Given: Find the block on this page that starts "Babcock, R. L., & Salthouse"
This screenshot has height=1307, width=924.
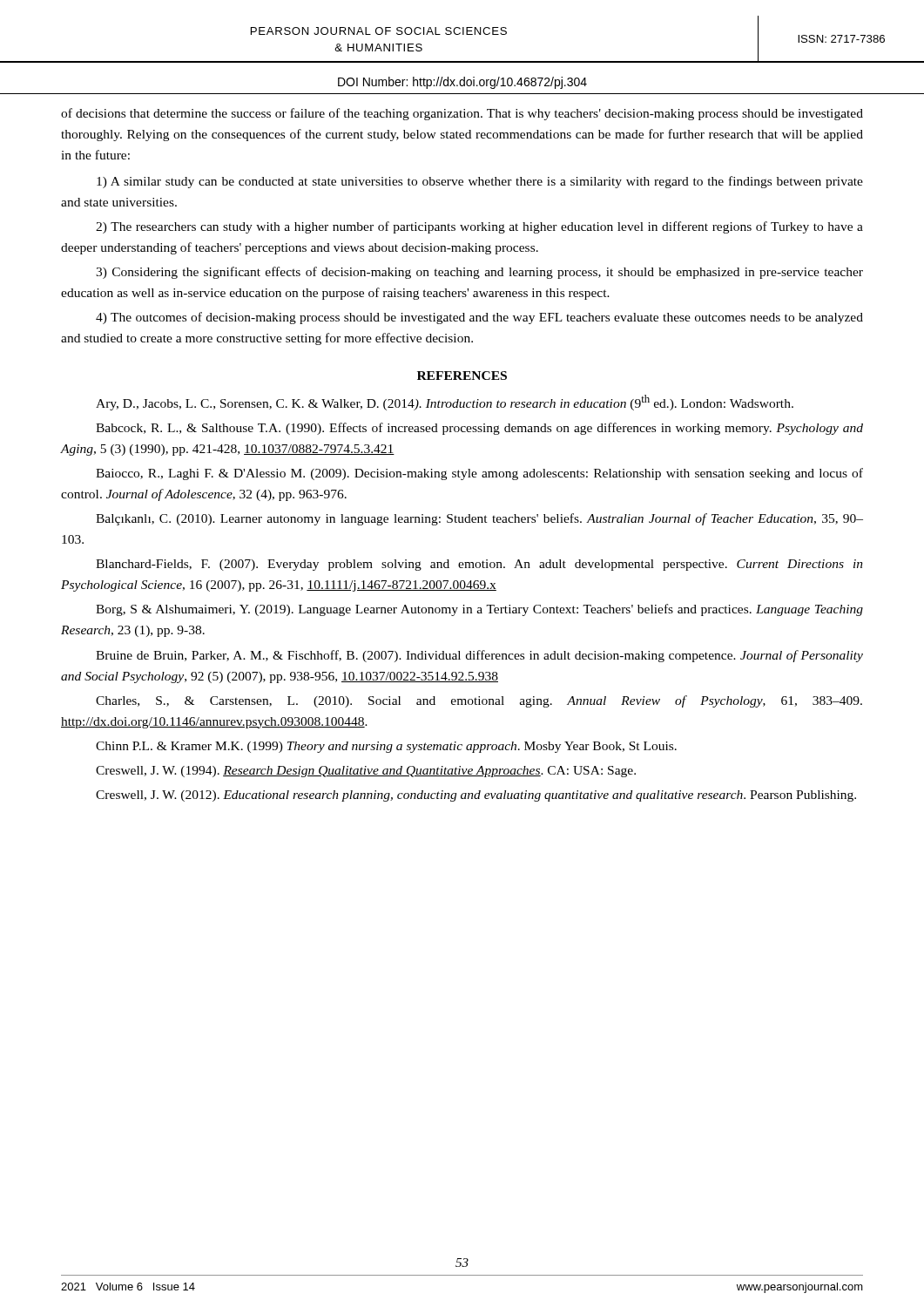Looking at the screenshot, I should tap(462, 439).
